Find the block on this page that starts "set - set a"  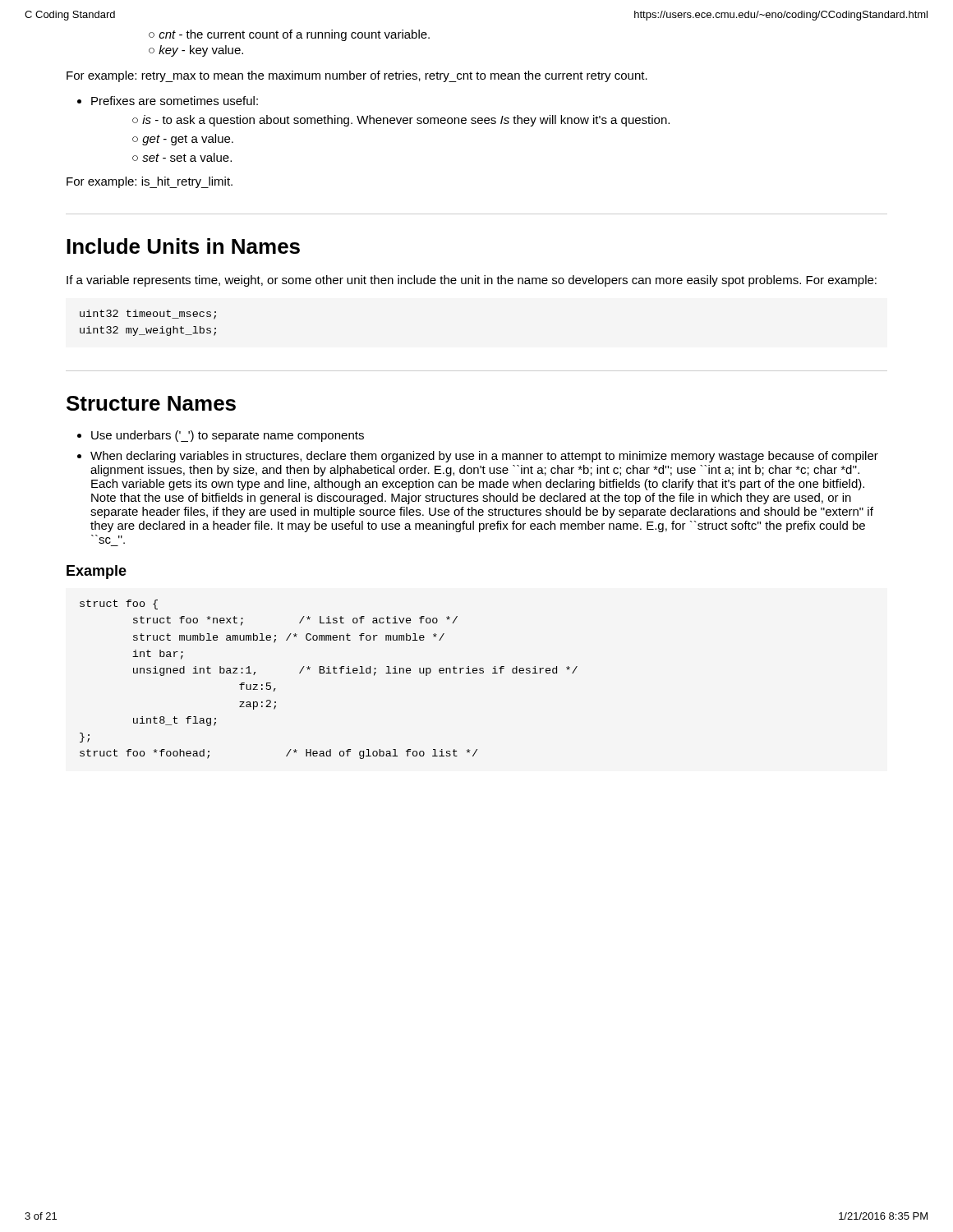pos(188,157)
